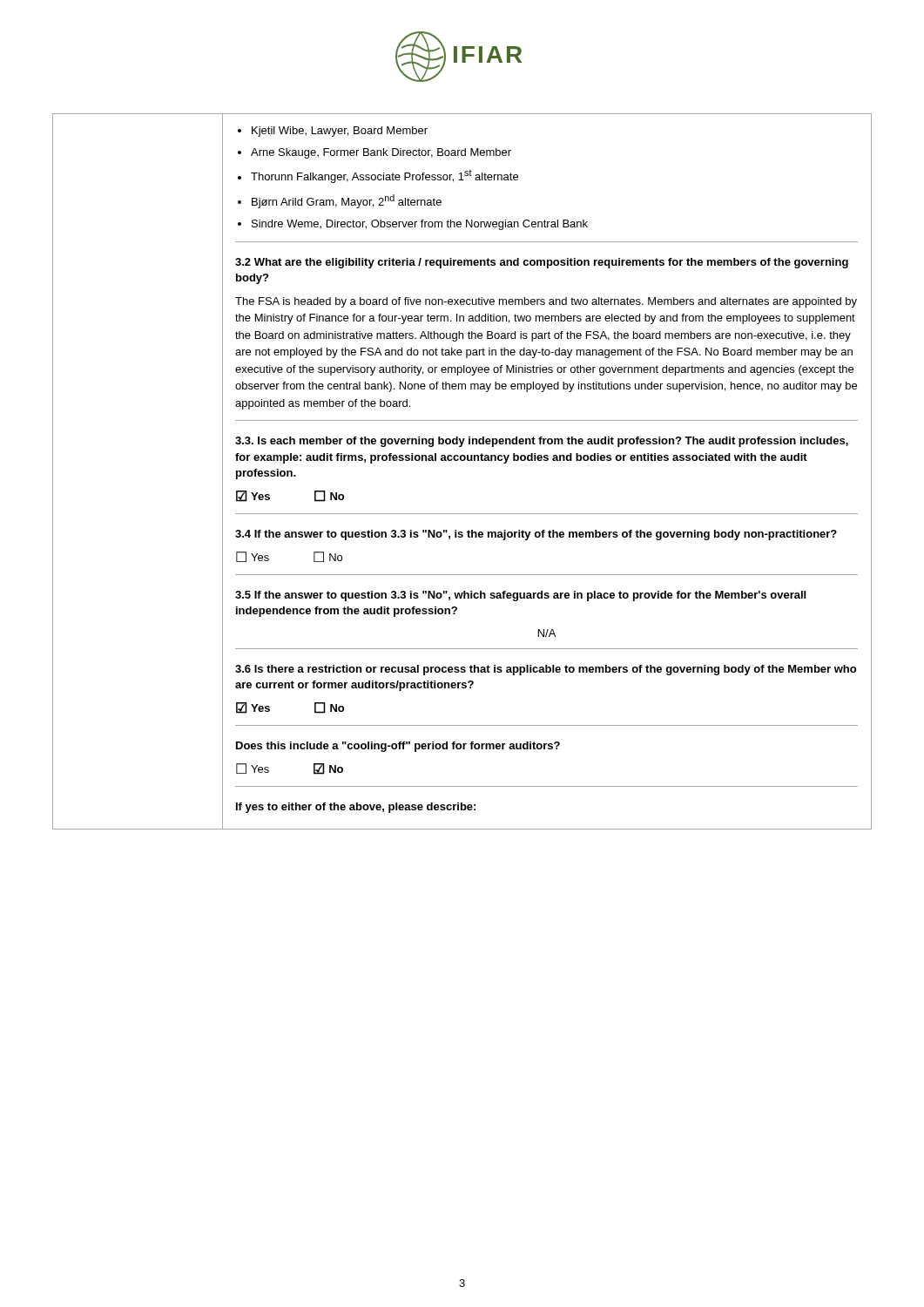Click the passage that begins "Sindre Weme, Director, Observer"
This screenshot has width=924, height=1307.
pos(419,224)
